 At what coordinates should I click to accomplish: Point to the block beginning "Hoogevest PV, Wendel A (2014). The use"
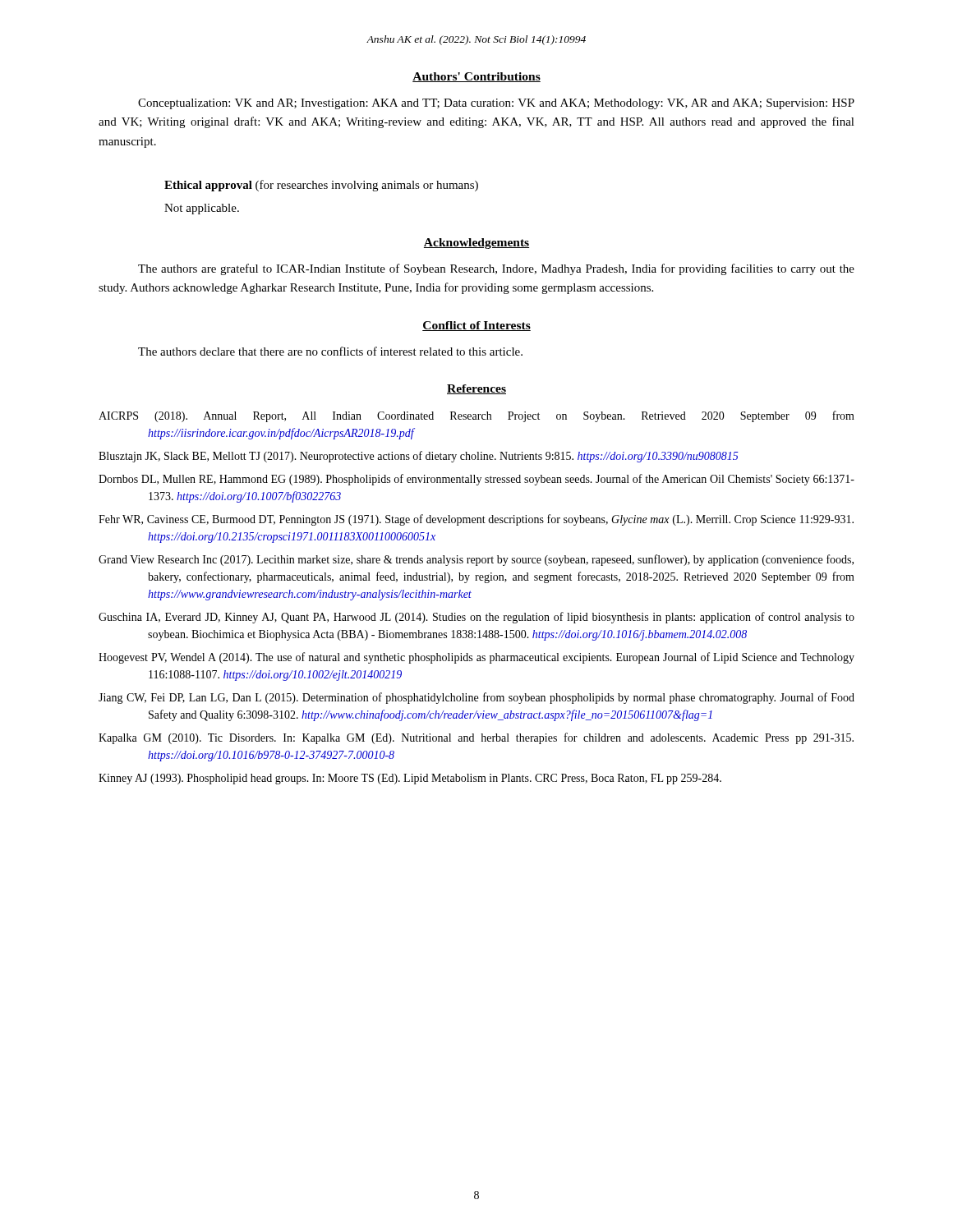(476, 666)
